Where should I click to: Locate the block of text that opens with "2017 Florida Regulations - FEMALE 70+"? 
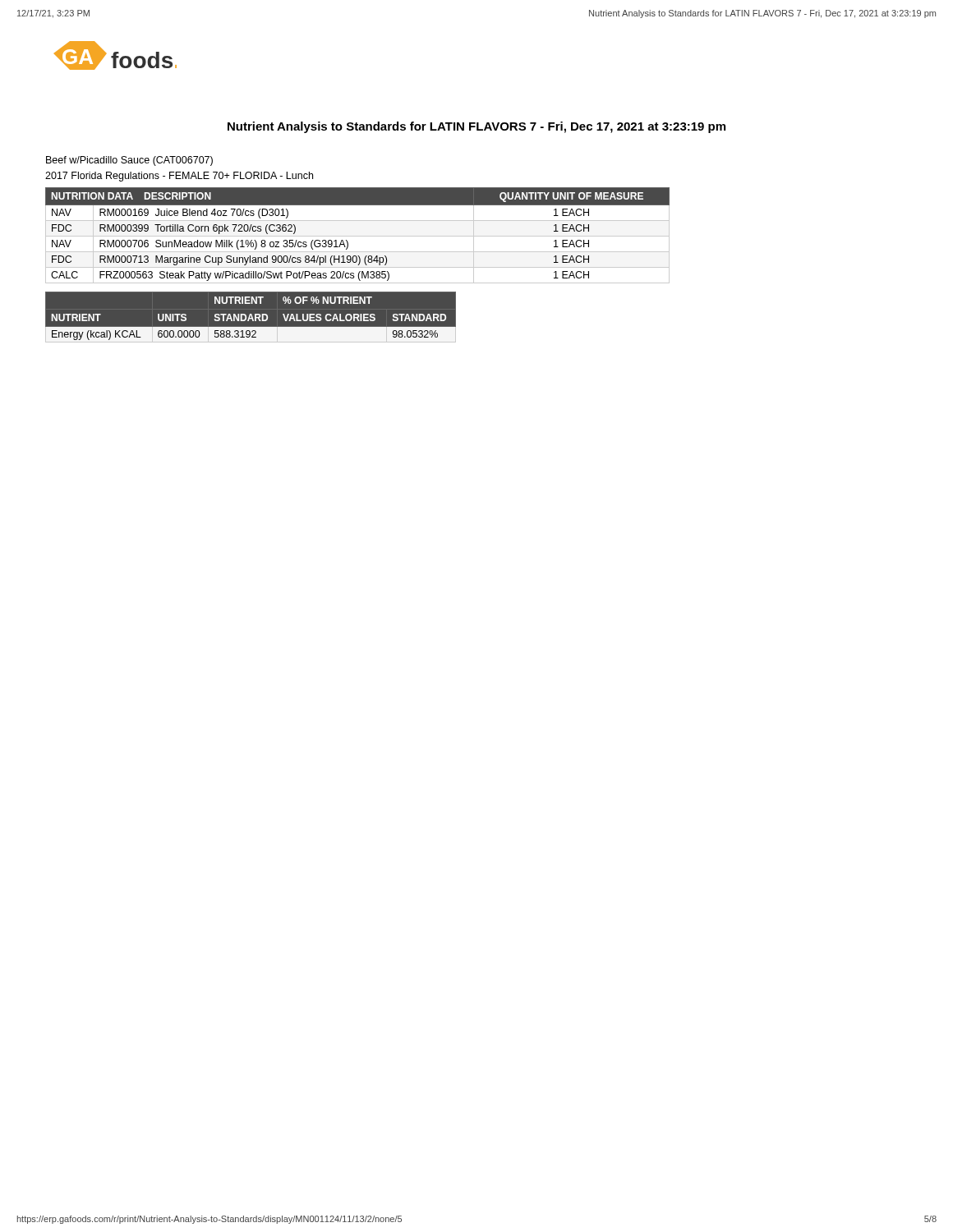[179, 176]
